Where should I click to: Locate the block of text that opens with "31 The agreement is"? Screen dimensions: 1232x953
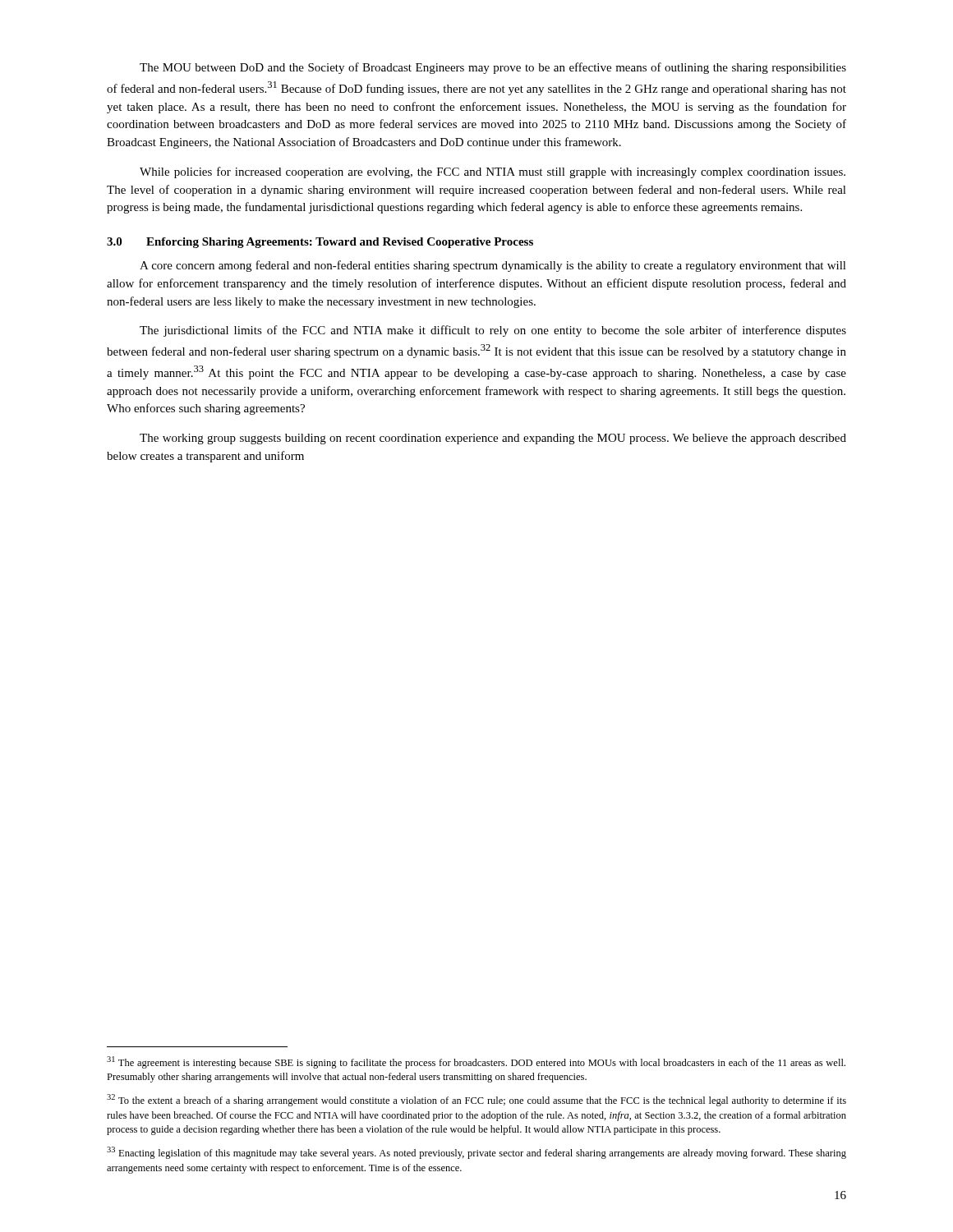click(x=476, y=1069)
